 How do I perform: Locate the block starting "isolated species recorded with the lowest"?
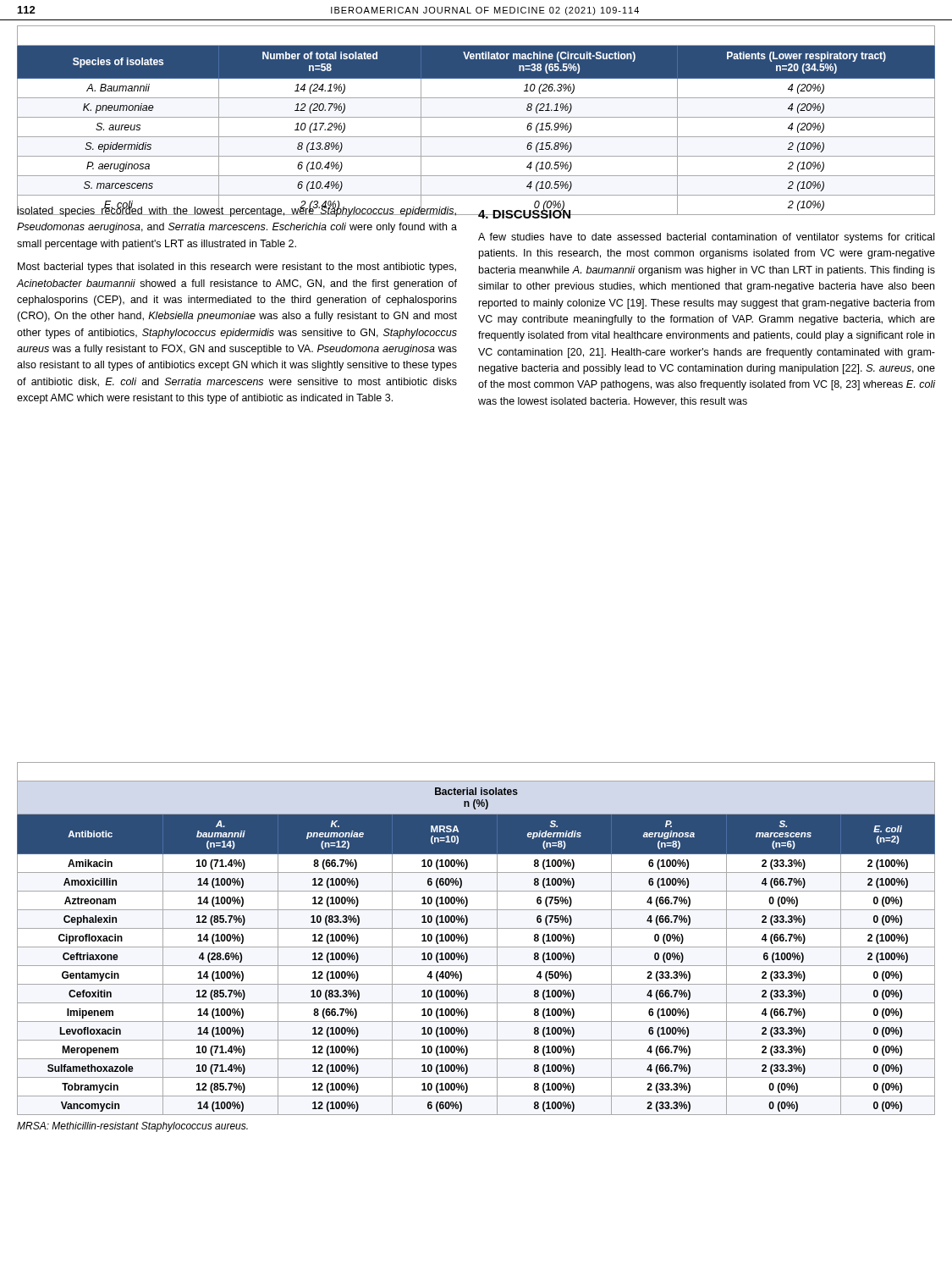pos(237,227)
